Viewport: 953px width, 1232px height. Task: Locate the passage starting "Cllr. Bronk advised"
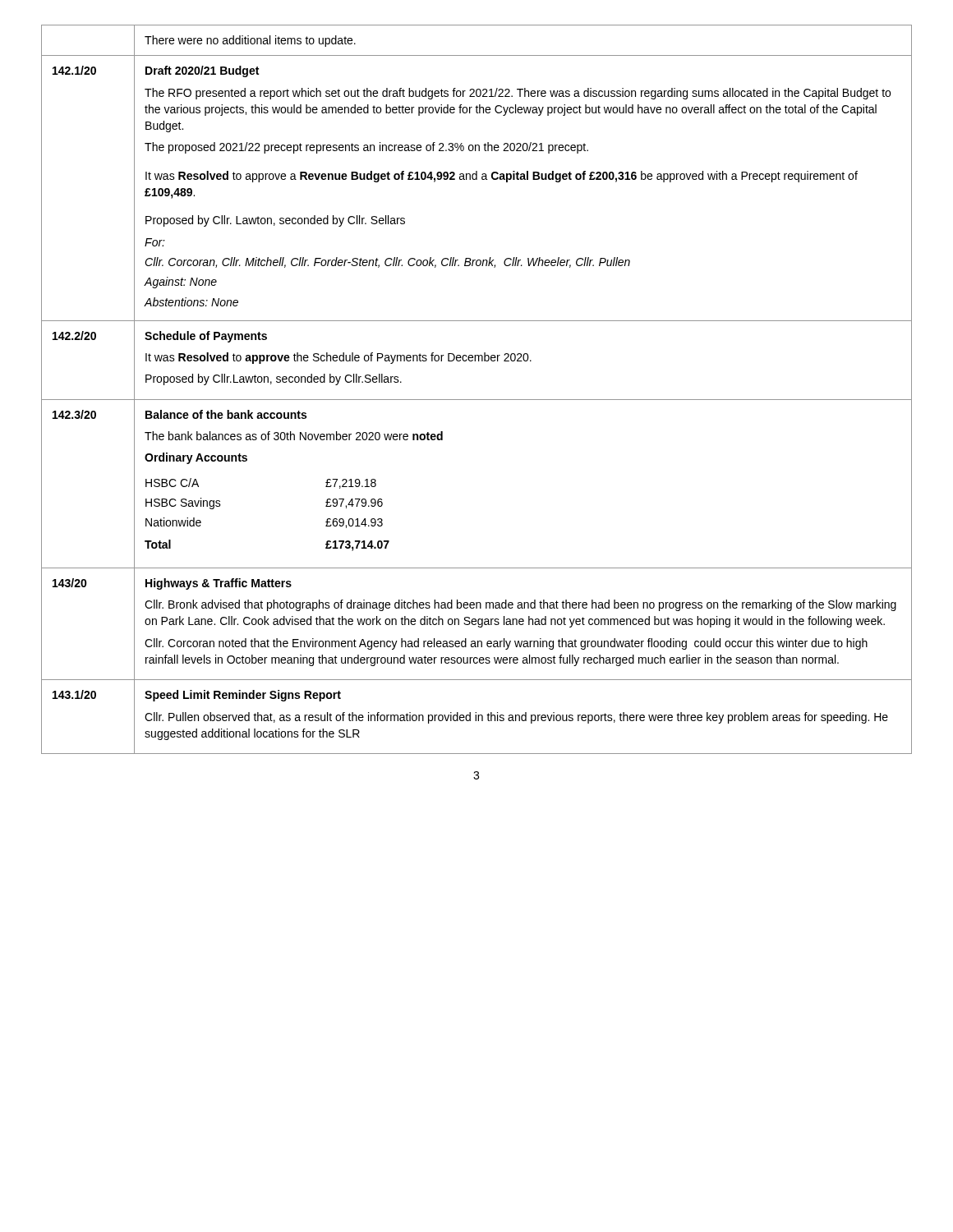[521, 613]
